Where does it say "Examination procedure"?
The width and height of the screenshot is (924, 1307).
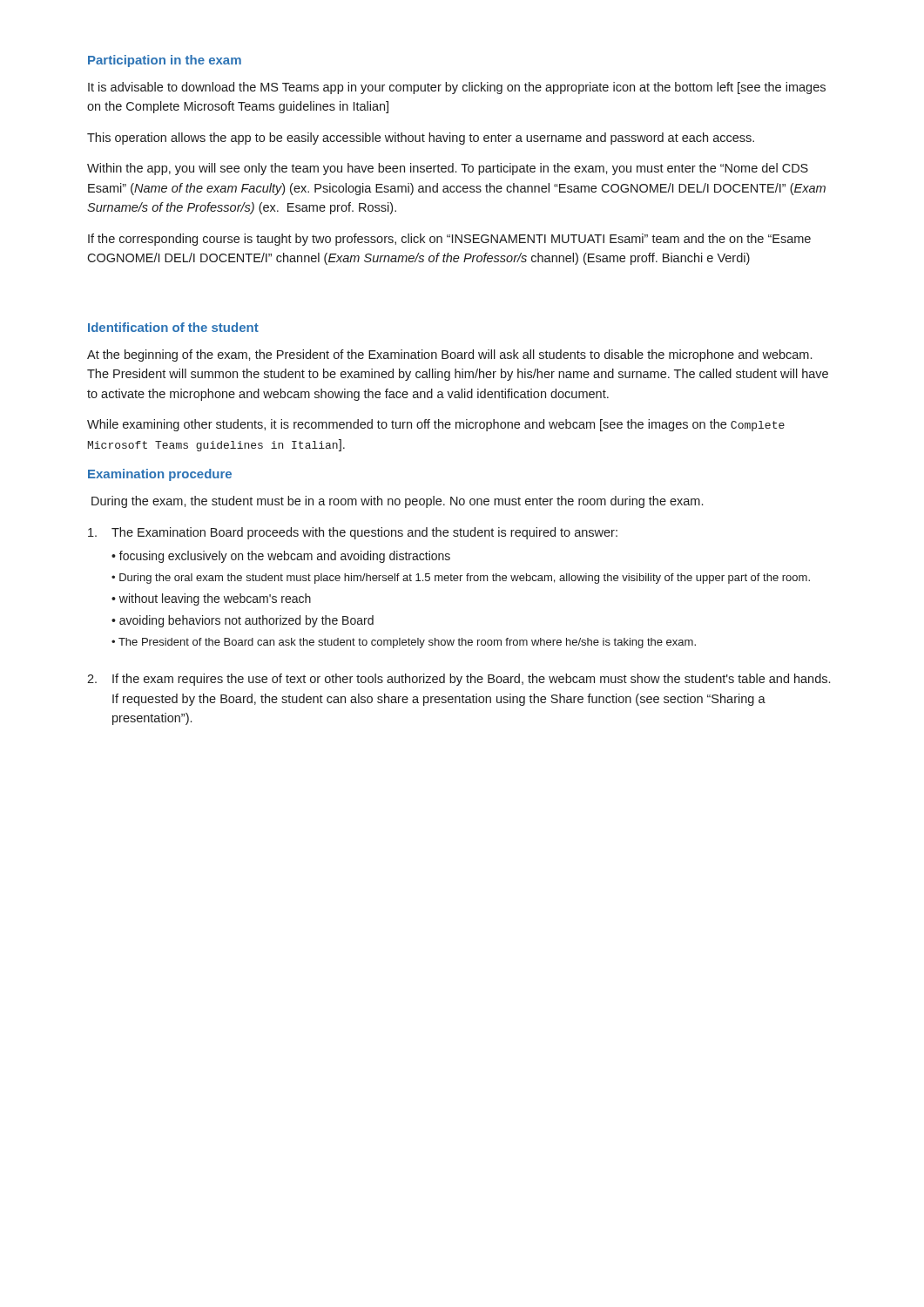(160, 474)
